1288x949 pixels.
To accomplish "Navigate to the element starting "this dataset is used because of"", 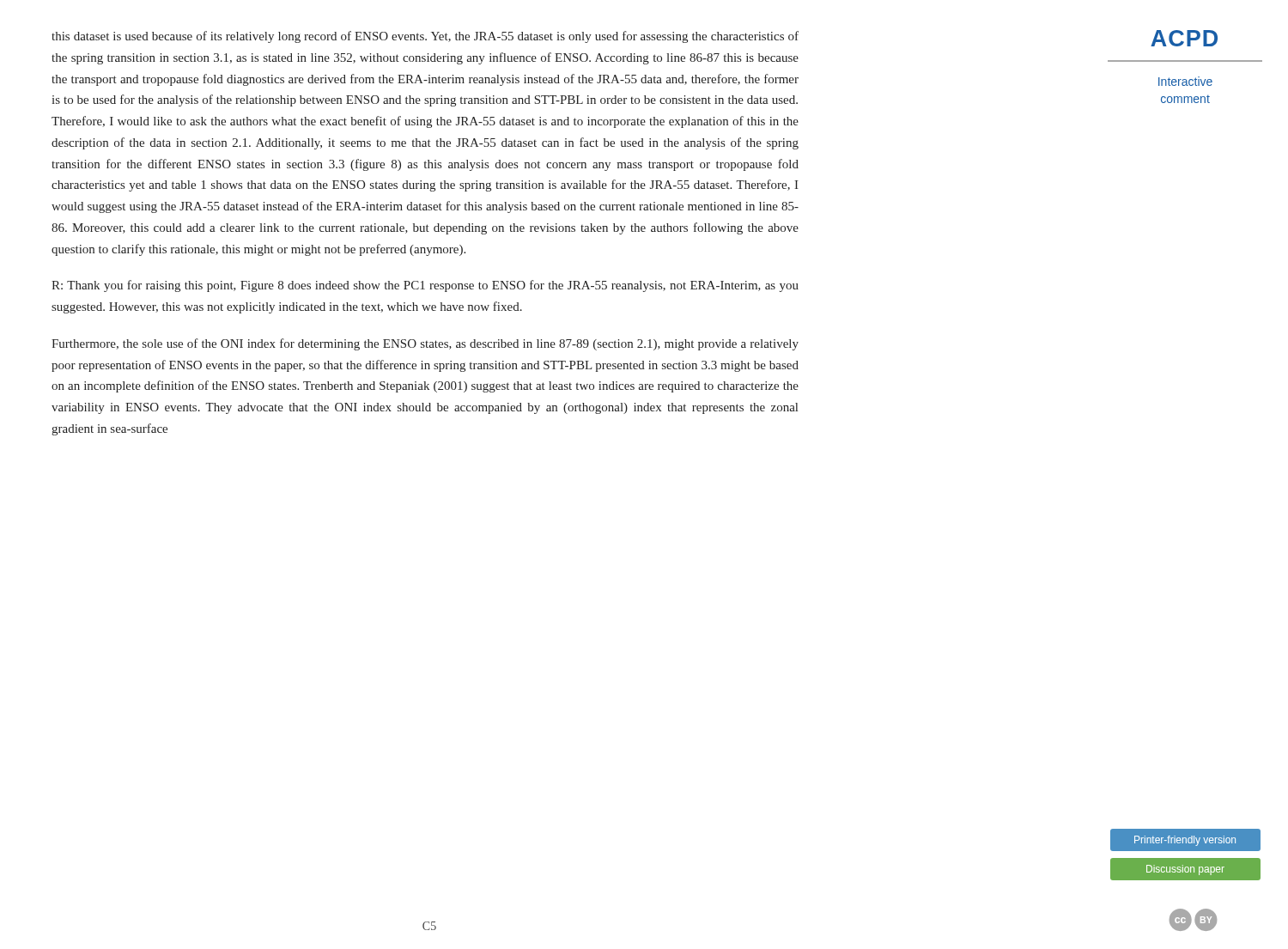I will pos(425,143).
